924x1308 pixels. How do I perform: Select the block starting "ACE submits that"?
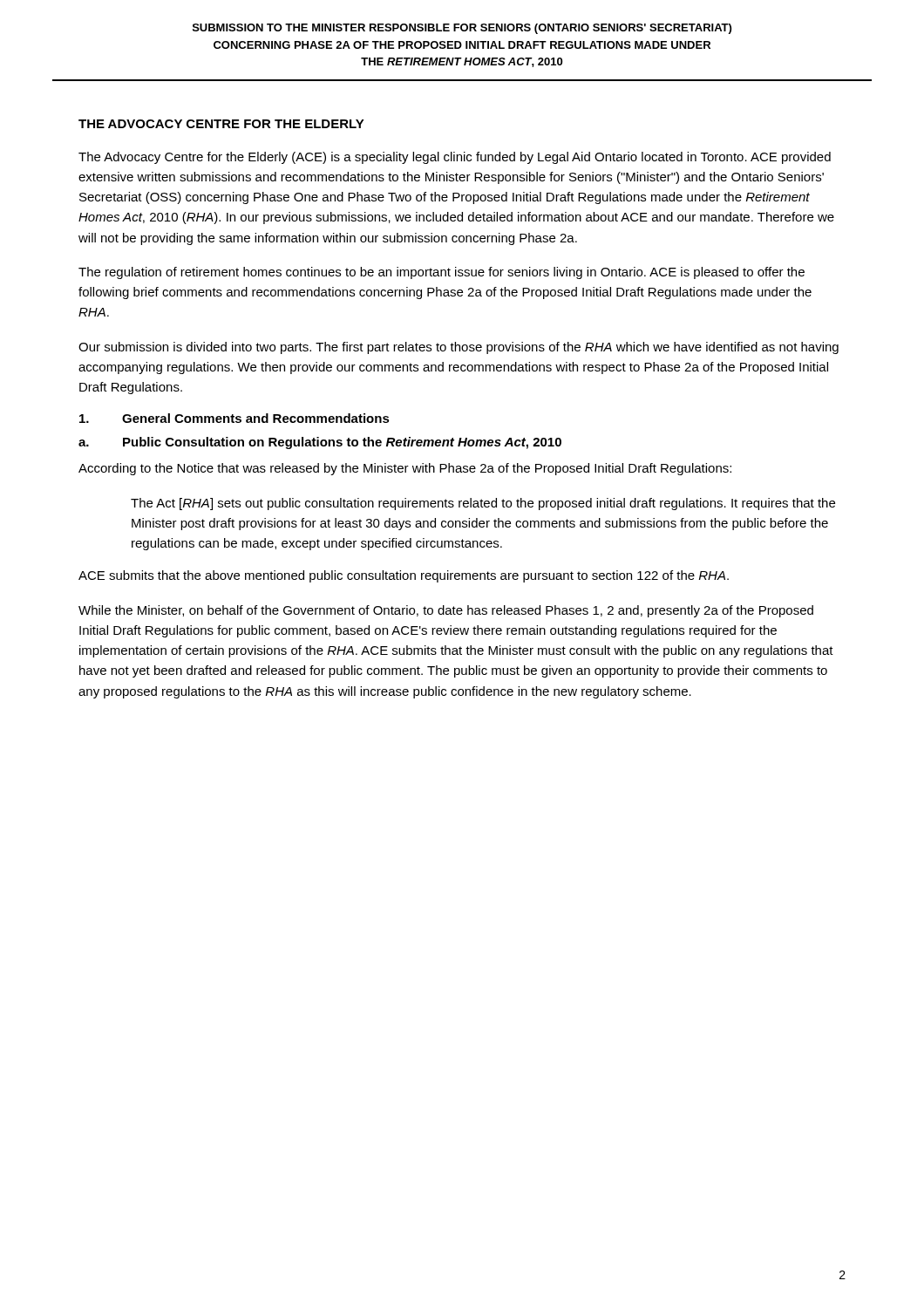[x=404, y=575]
